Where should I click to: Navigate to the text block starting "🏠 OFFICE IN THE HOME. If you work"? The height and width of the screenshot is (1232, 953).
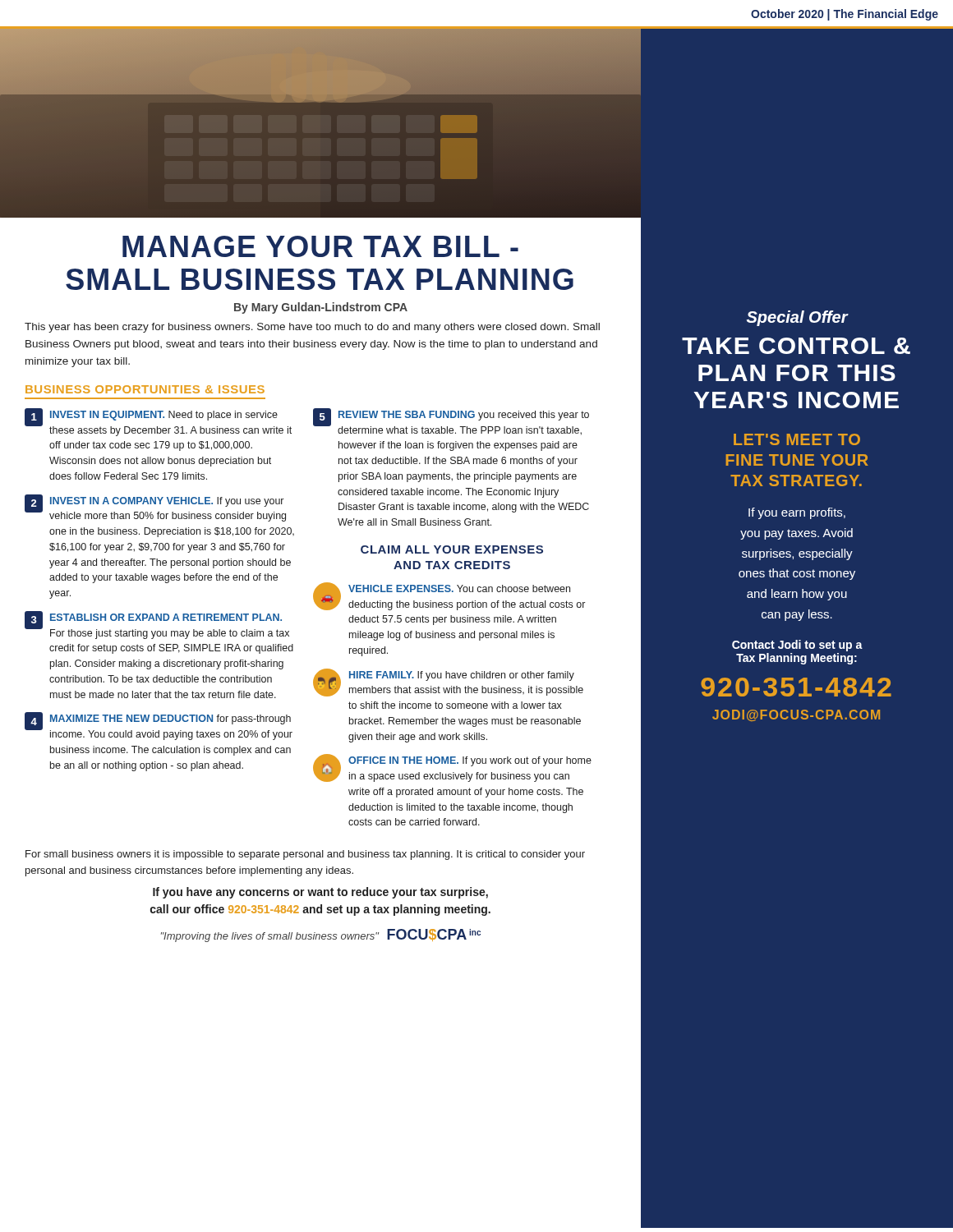click(452, 792)
